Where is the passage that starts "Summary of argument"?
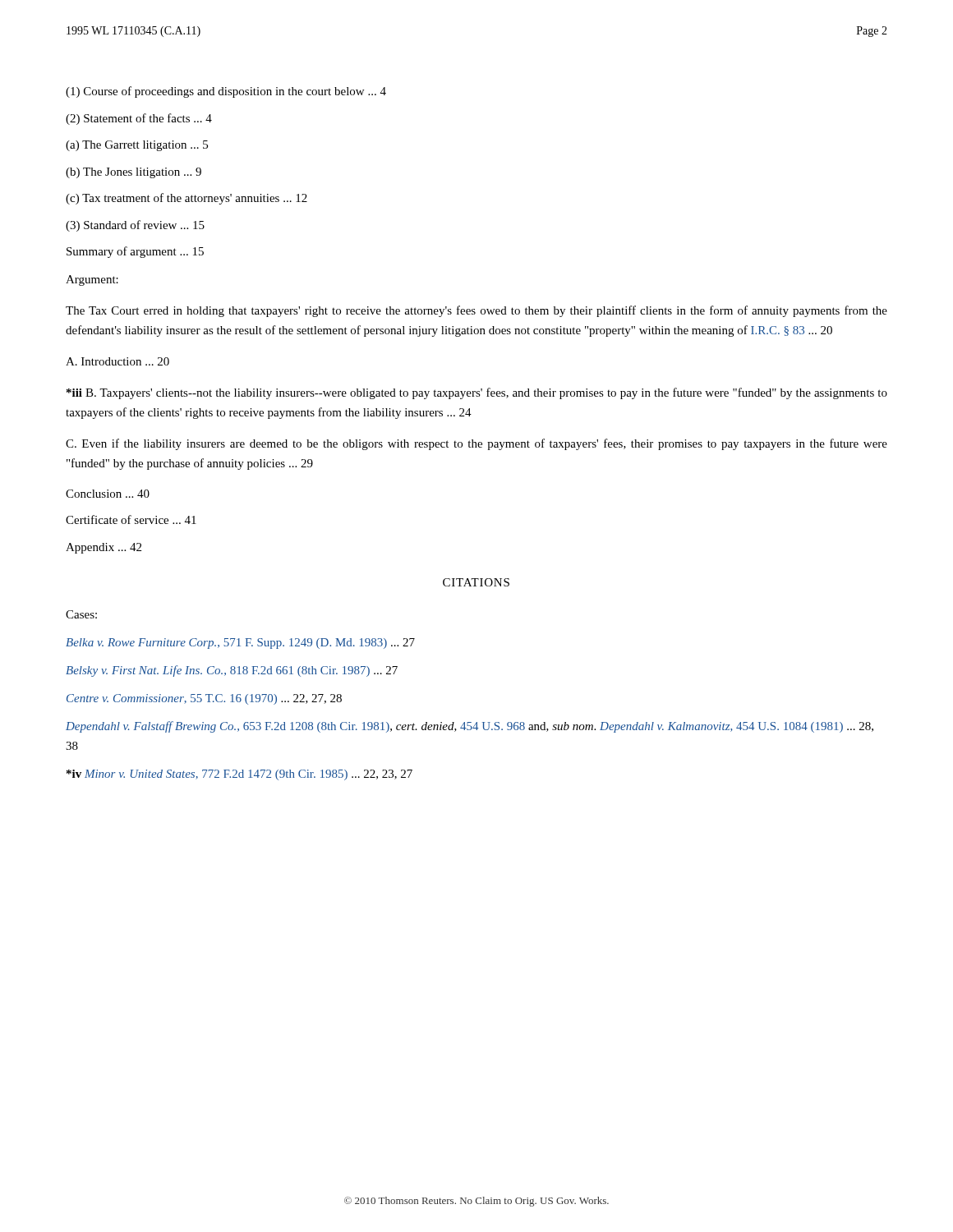 click(x=135, y=251)
